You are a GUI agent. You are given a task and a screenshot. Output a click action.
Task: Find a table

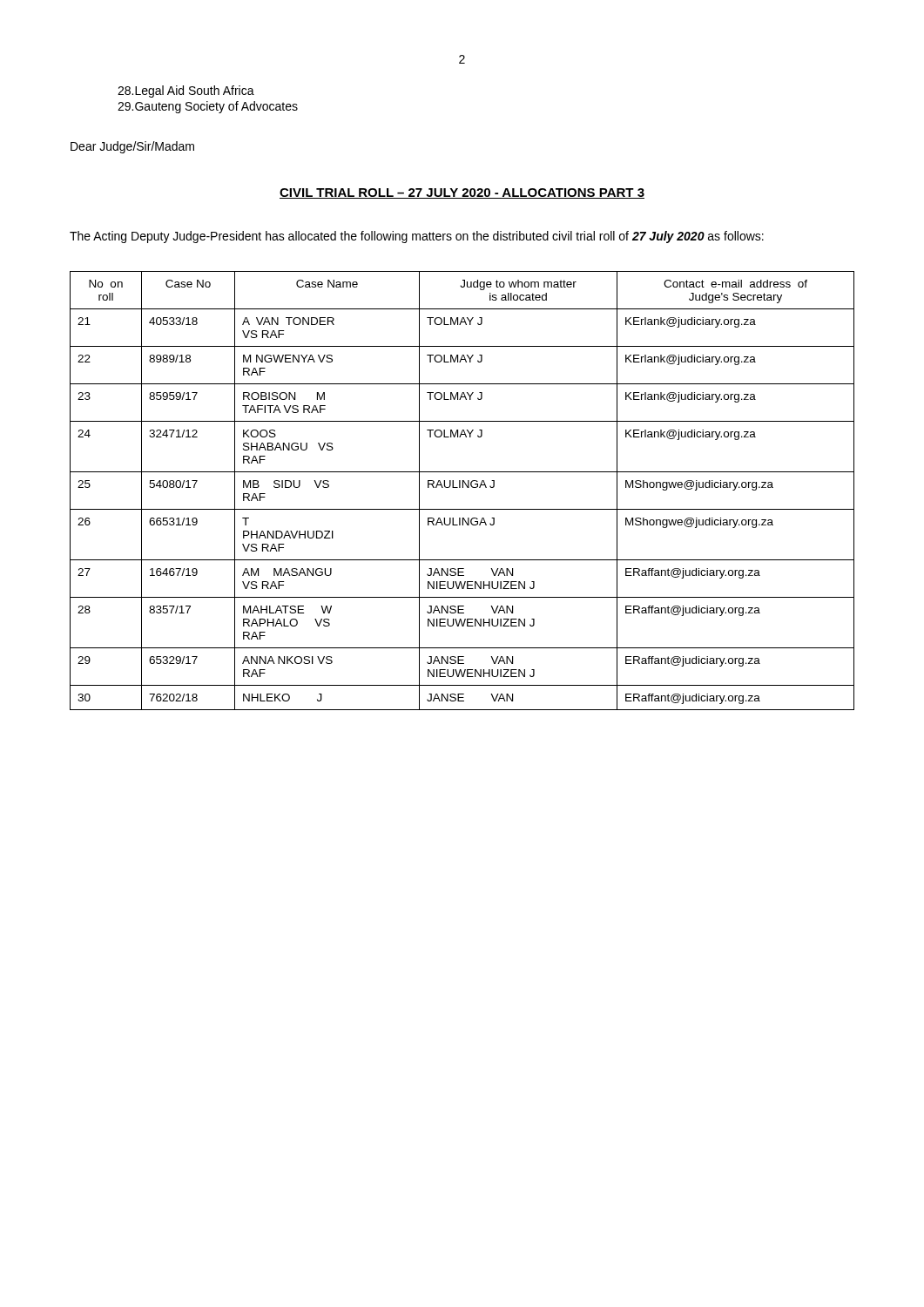point(462,490)
